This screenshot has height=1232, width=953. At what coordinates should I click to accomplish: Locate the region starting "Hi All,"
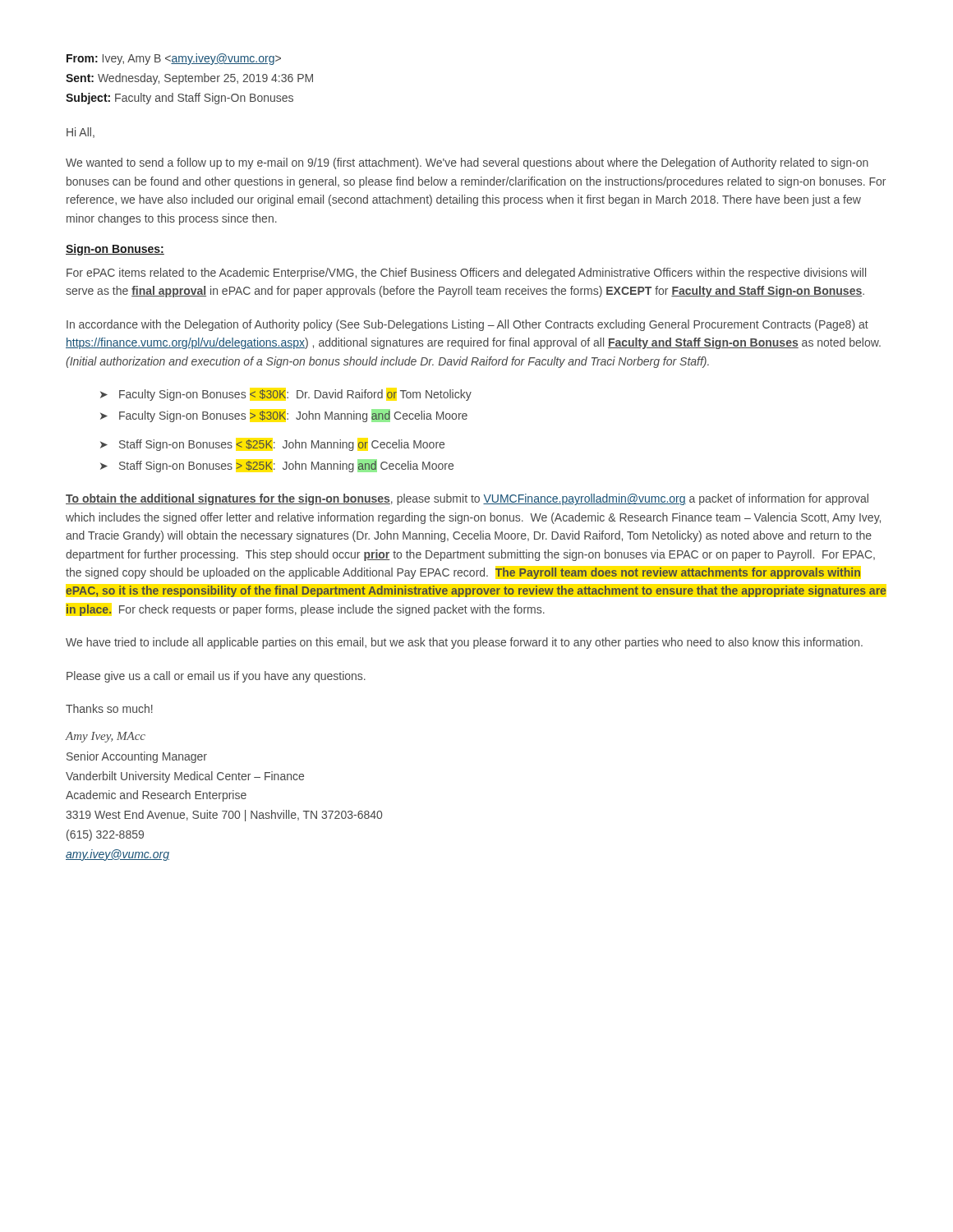point(80,133)
